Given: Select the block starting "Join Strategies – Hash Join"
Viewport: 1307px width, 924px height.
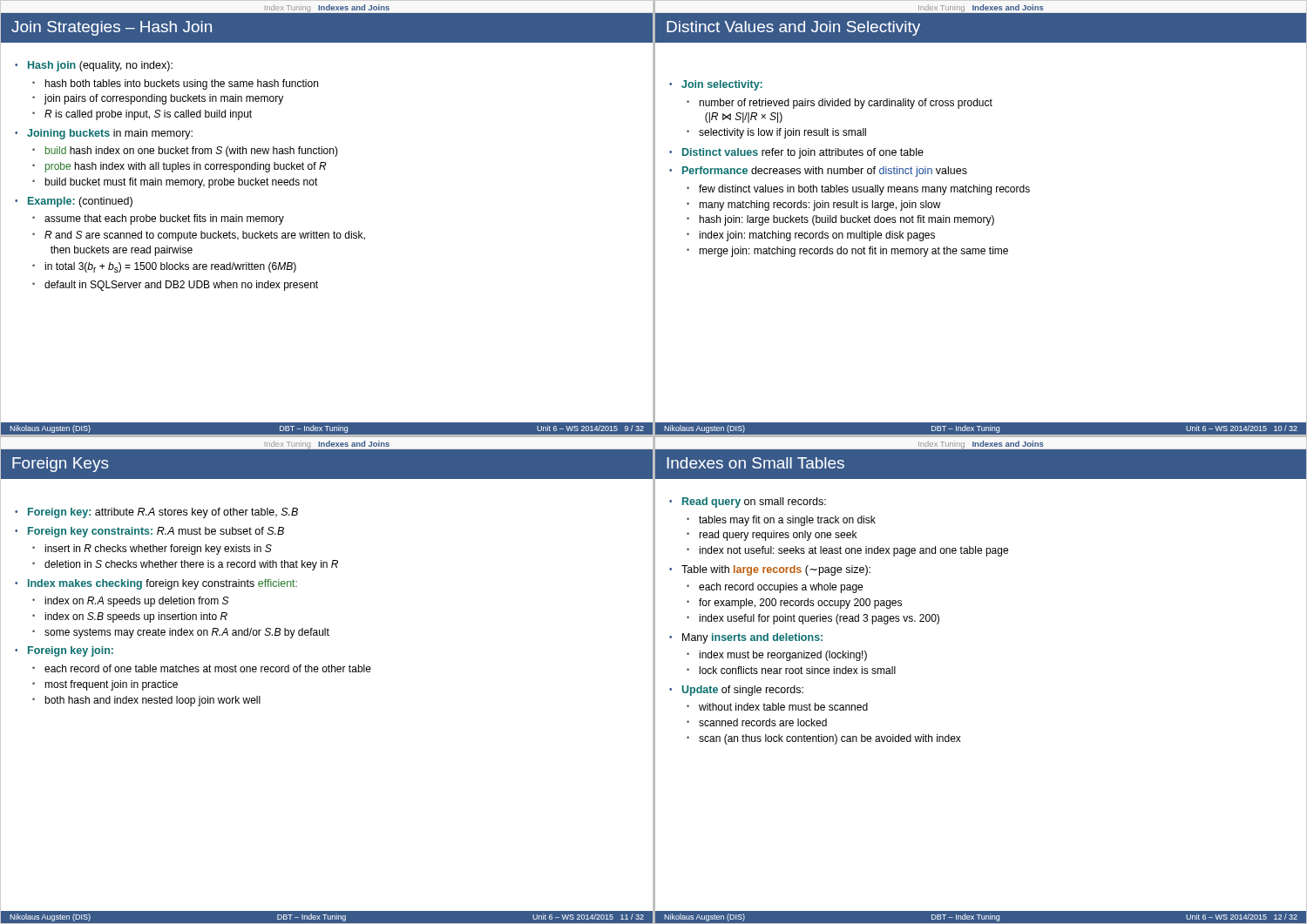Looking at the screenshot, I should click(x=112, y=27).
